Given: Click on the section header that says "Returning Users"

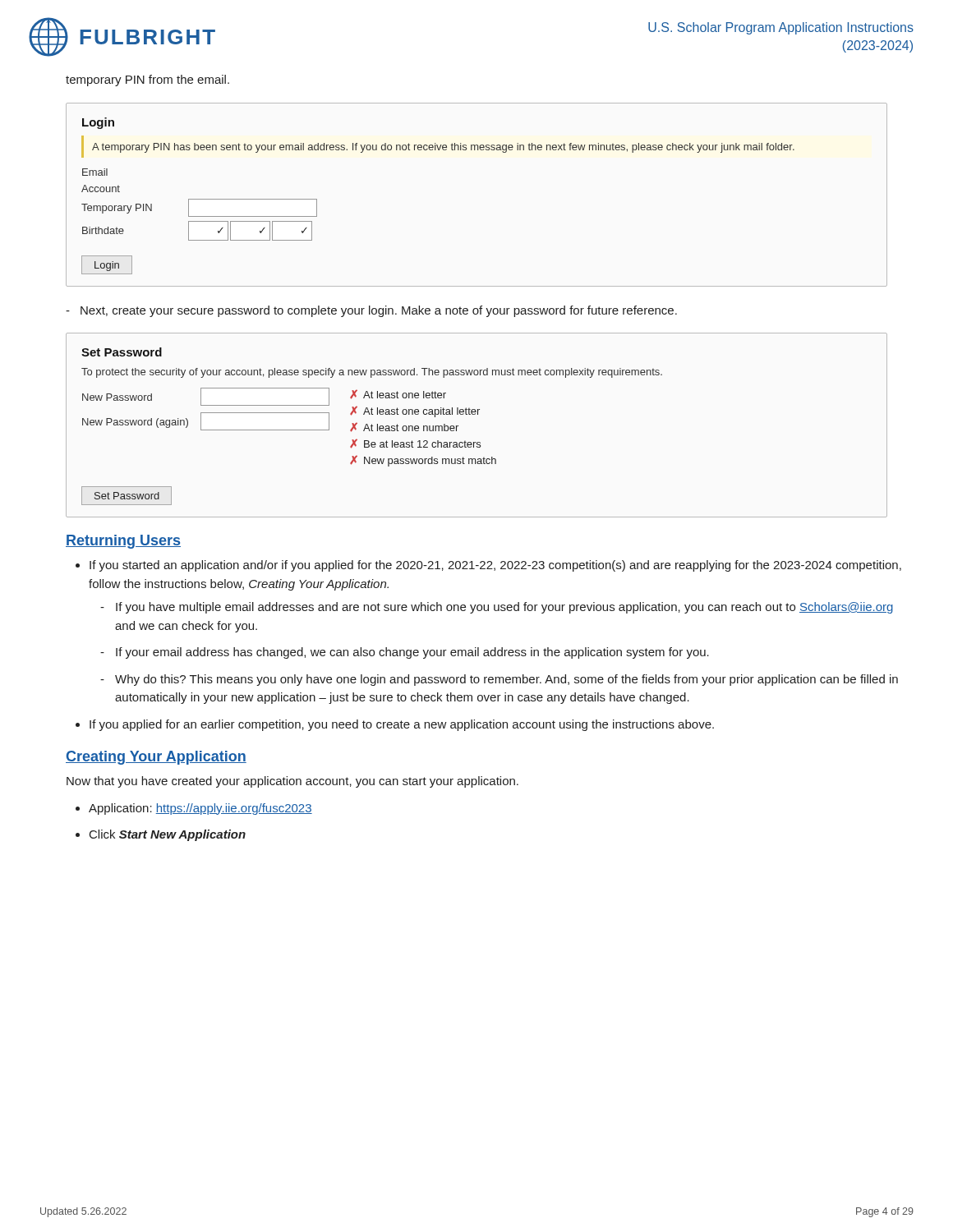Looking at the screenshot, I should pyautogui.click(x=123, y=540).
